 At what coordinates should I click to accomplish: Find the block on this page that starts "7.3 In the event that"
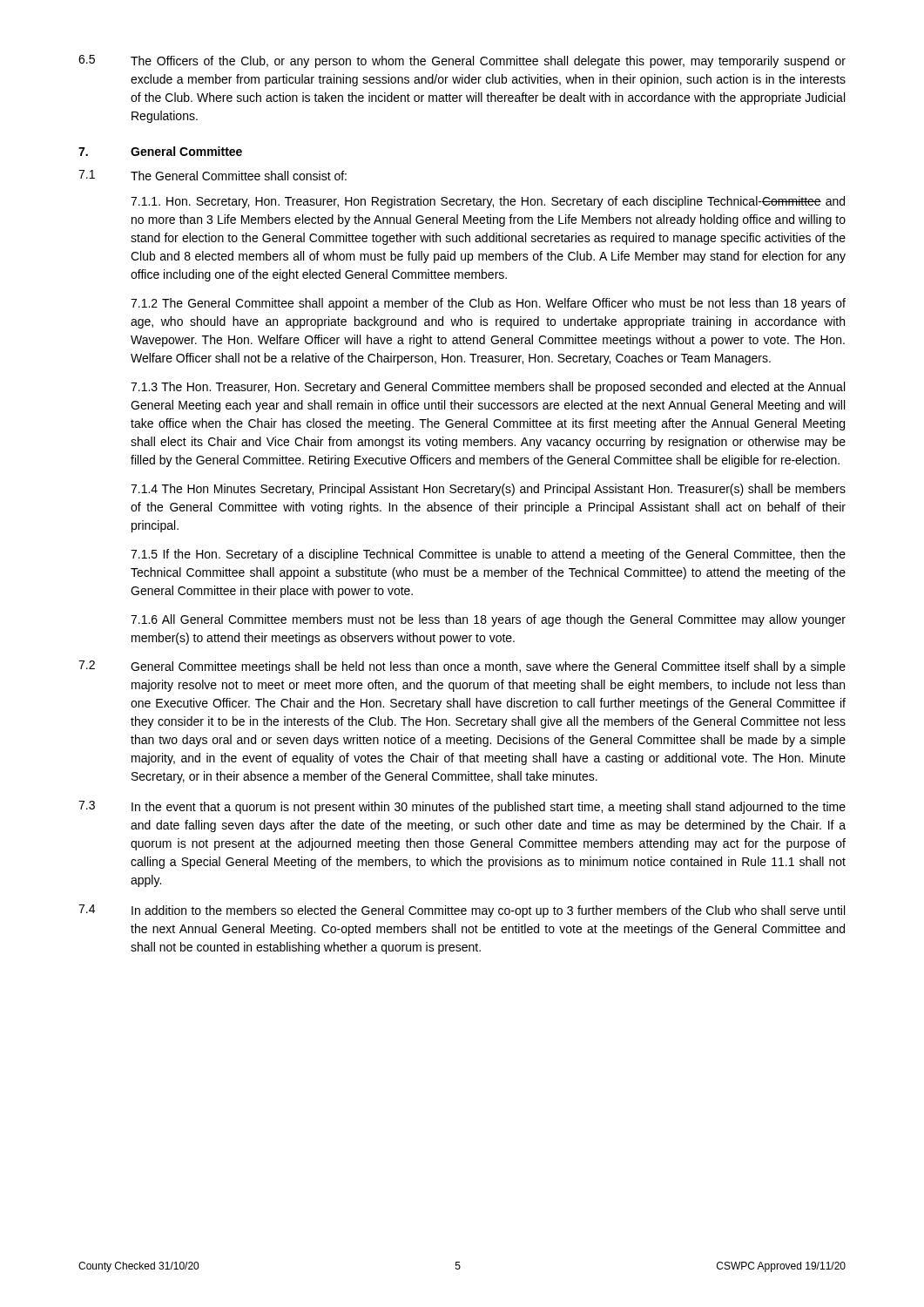[x=462, y=844]
